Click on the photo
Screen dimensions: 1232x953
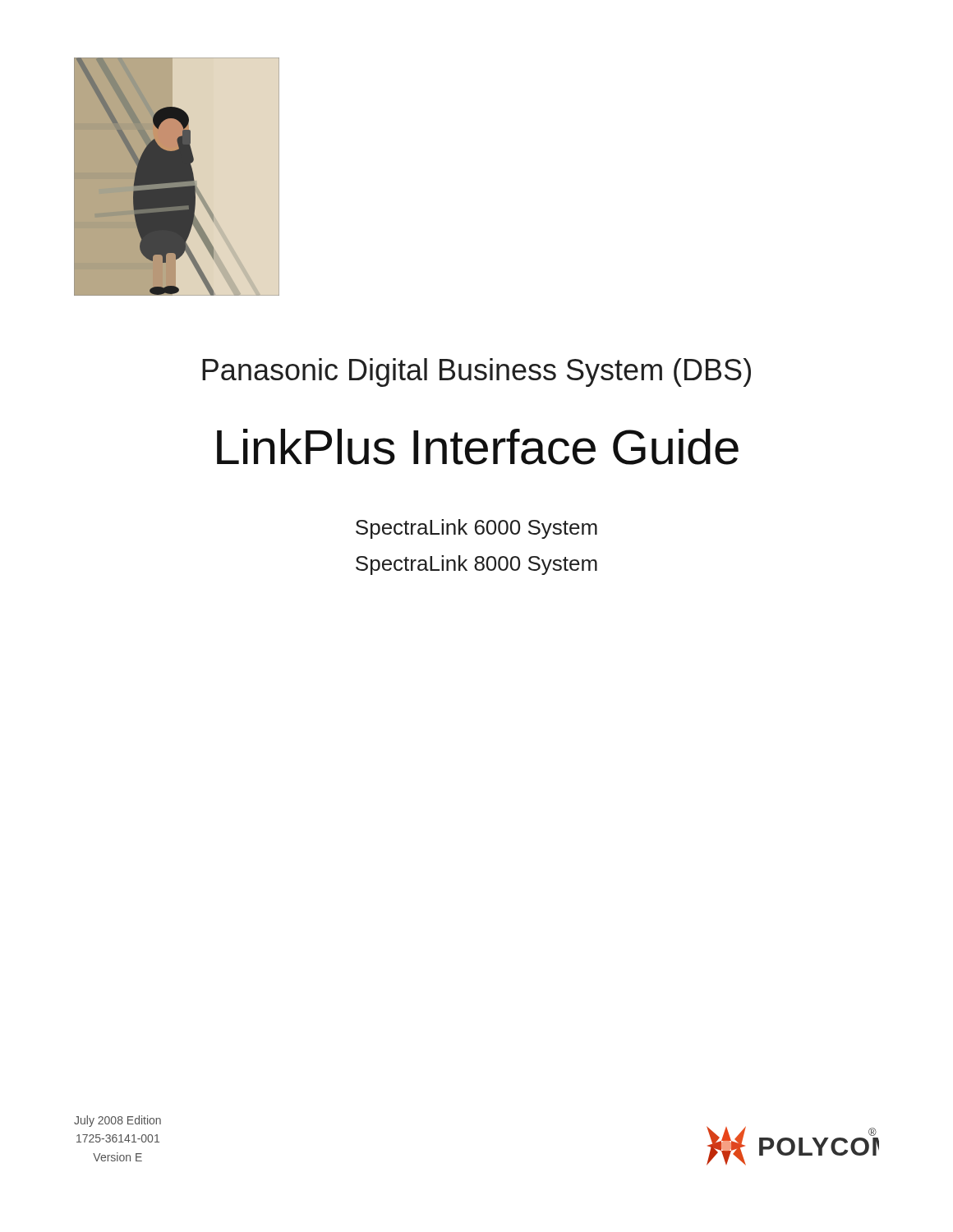pos(177,177)
